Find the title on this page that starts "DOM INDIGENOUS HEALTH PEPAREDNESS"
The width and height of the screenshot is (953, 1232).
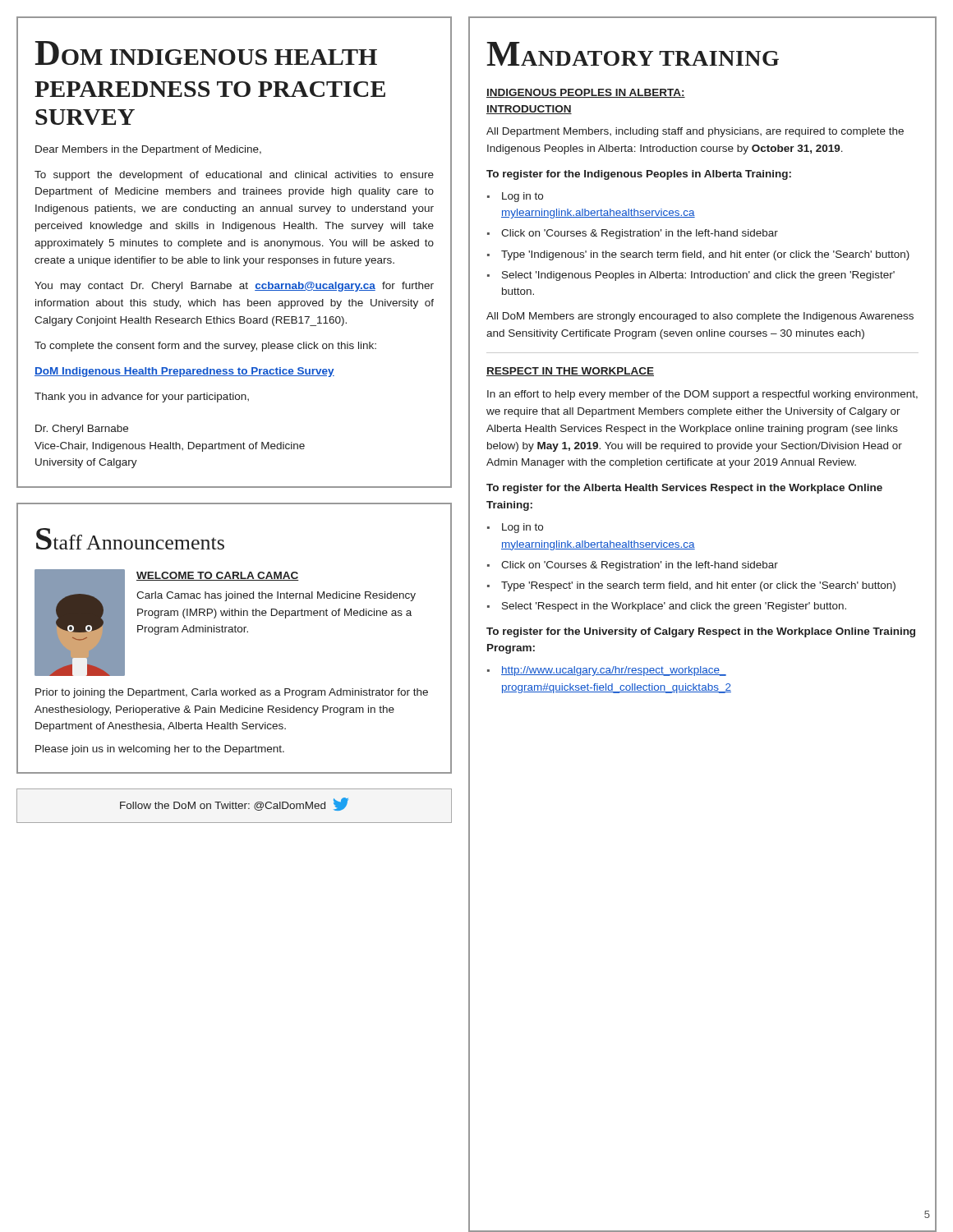click(x=234, y=252)
